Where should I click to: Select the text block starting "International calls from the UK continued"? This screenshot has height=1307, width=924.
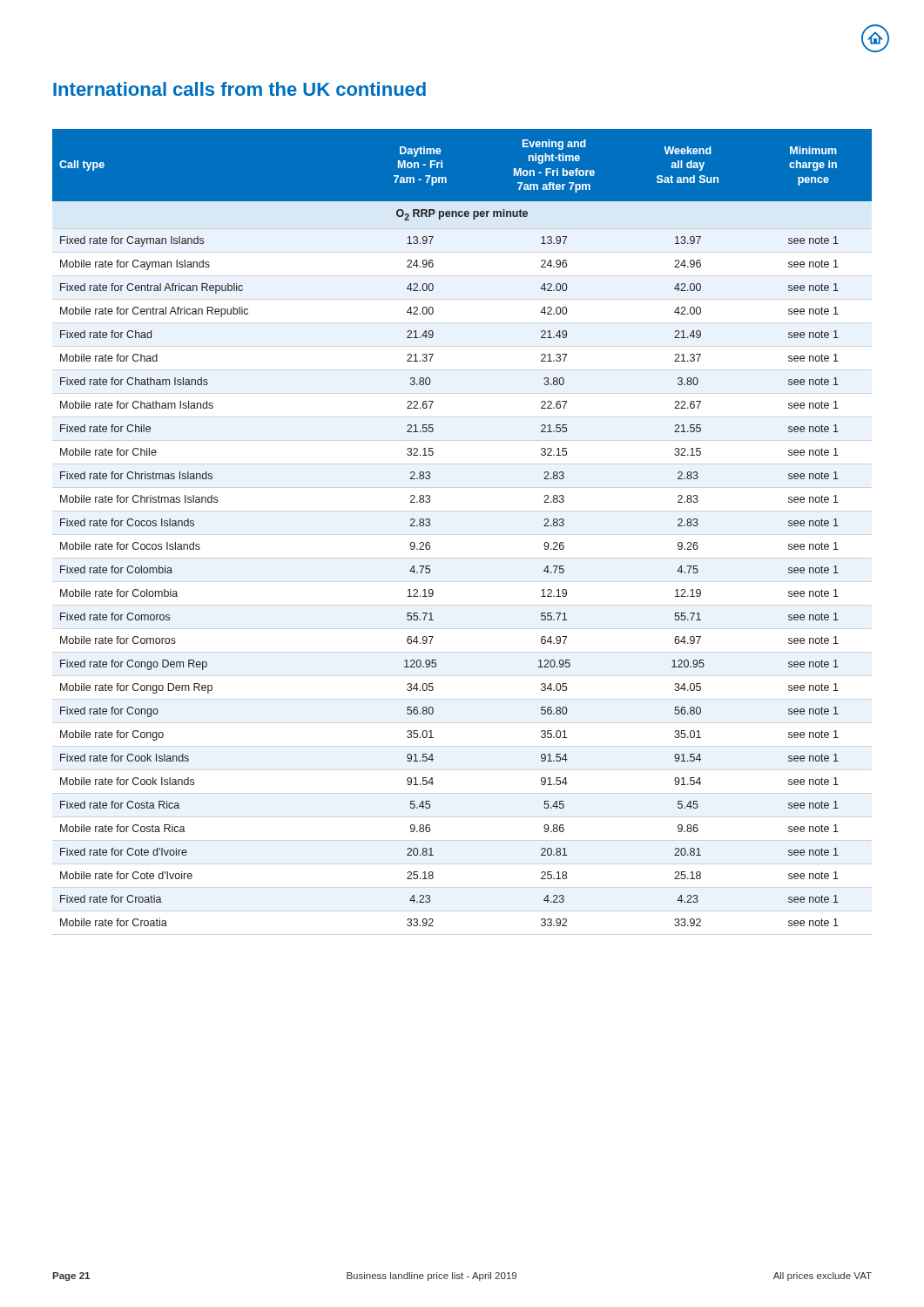click(240, 89)
